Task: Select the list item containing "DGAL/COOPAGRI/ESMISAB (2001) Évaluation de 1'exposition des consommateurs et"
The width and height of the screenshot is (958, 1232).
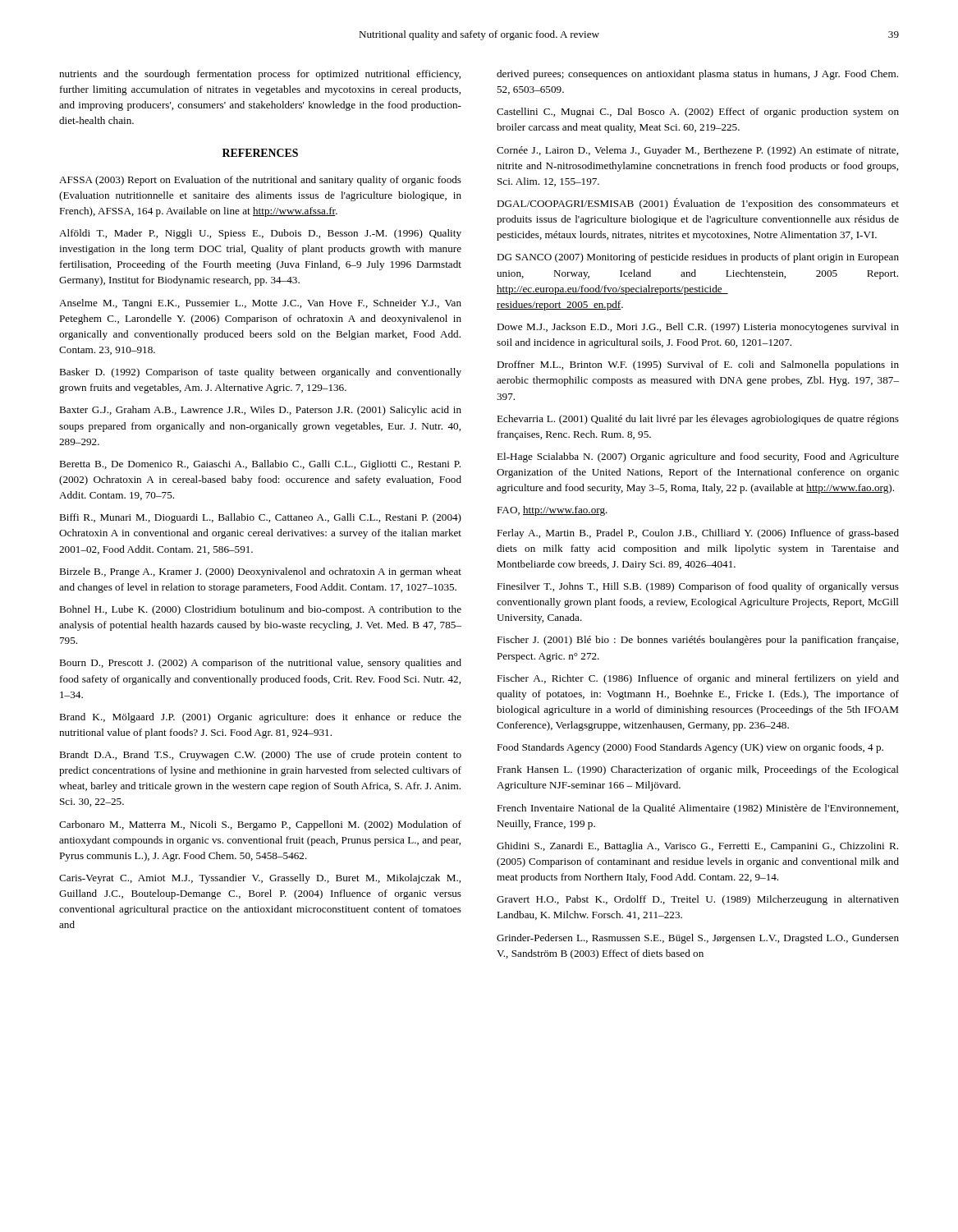Action: (698, 219)
